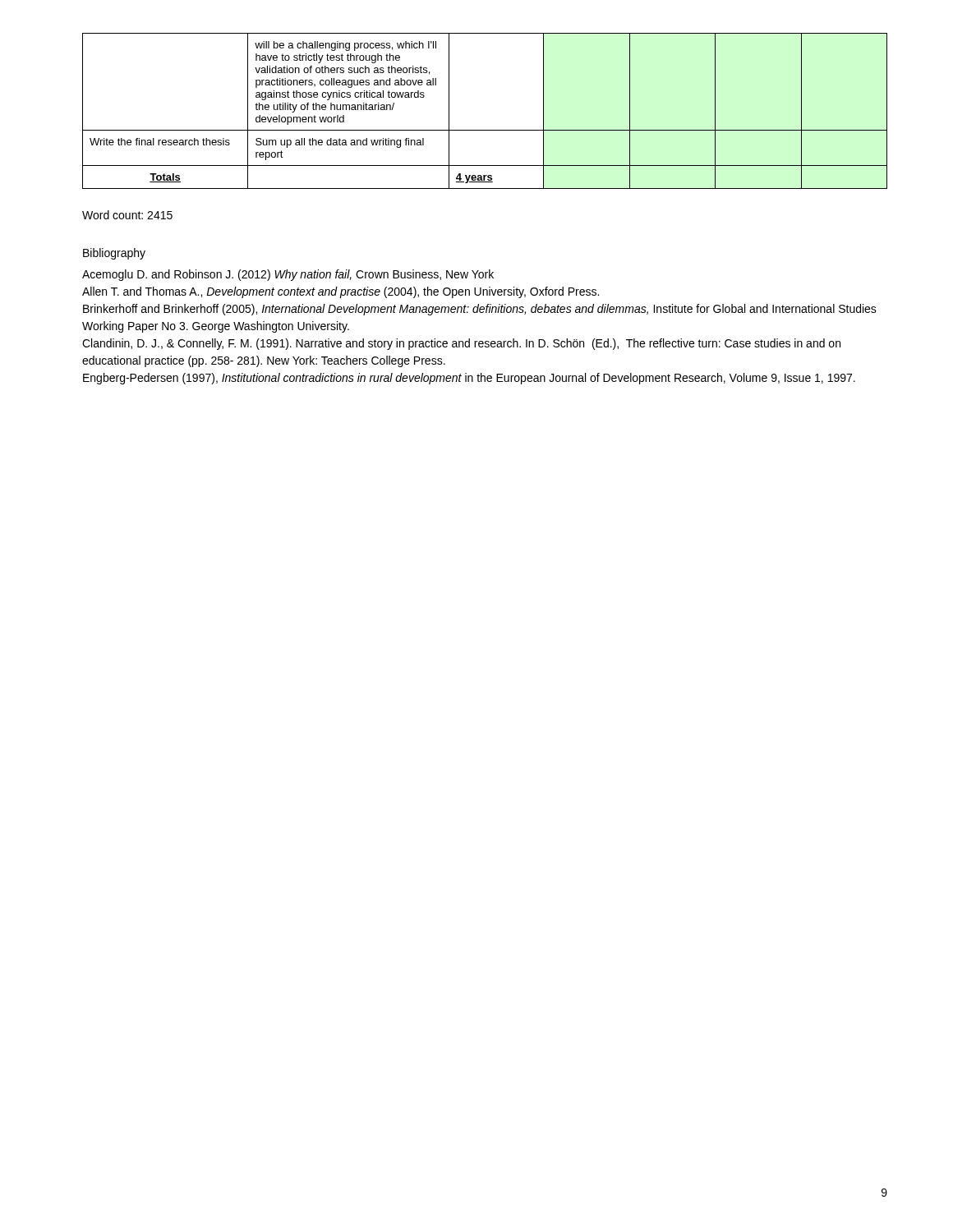Click on the text block with the text "Engberg-Pedersen (1997), Institutional"

pyautogui.click(x=469, y=378)
